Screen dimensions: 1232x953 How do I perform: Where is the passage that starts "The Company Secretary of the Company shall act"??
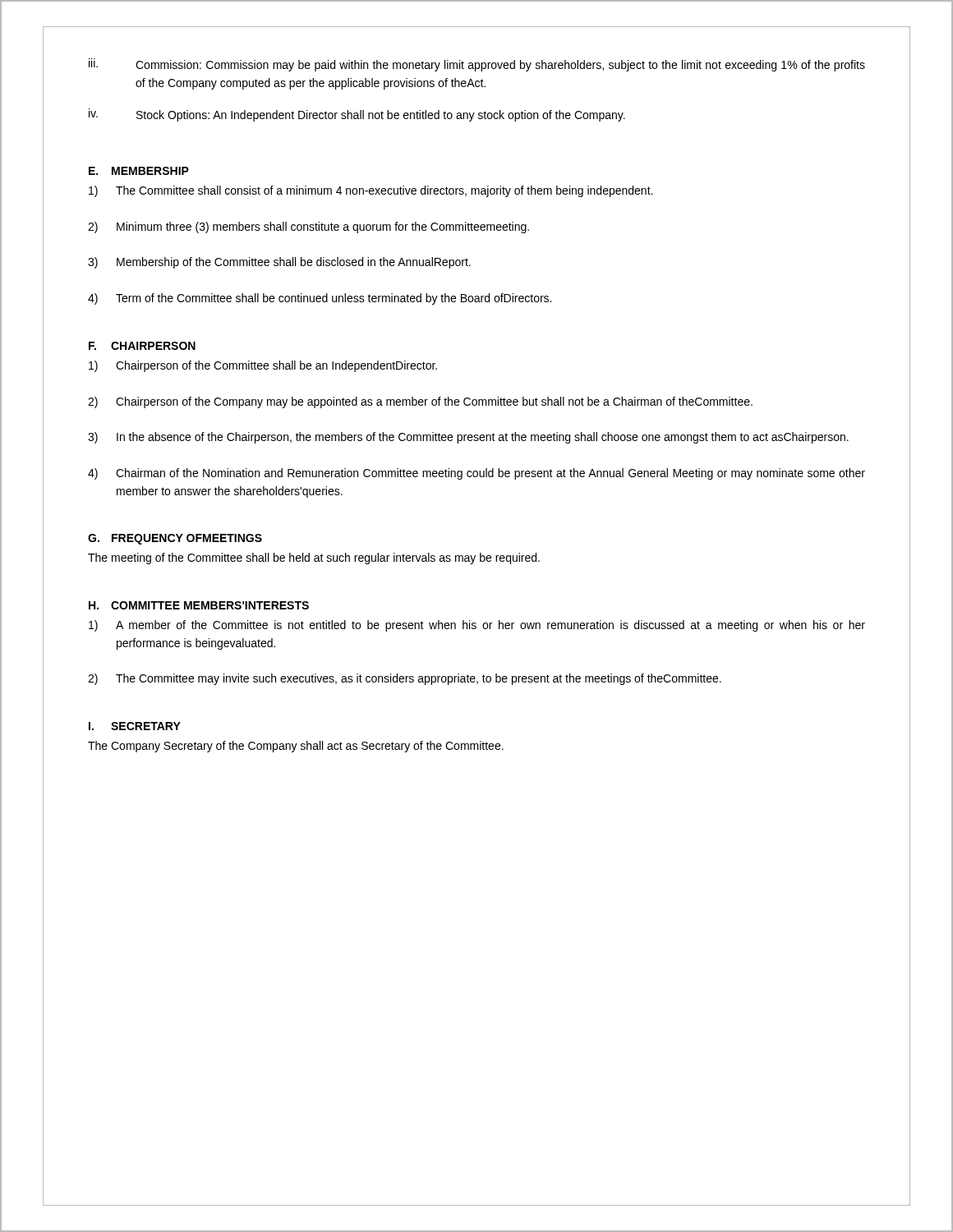296,746
